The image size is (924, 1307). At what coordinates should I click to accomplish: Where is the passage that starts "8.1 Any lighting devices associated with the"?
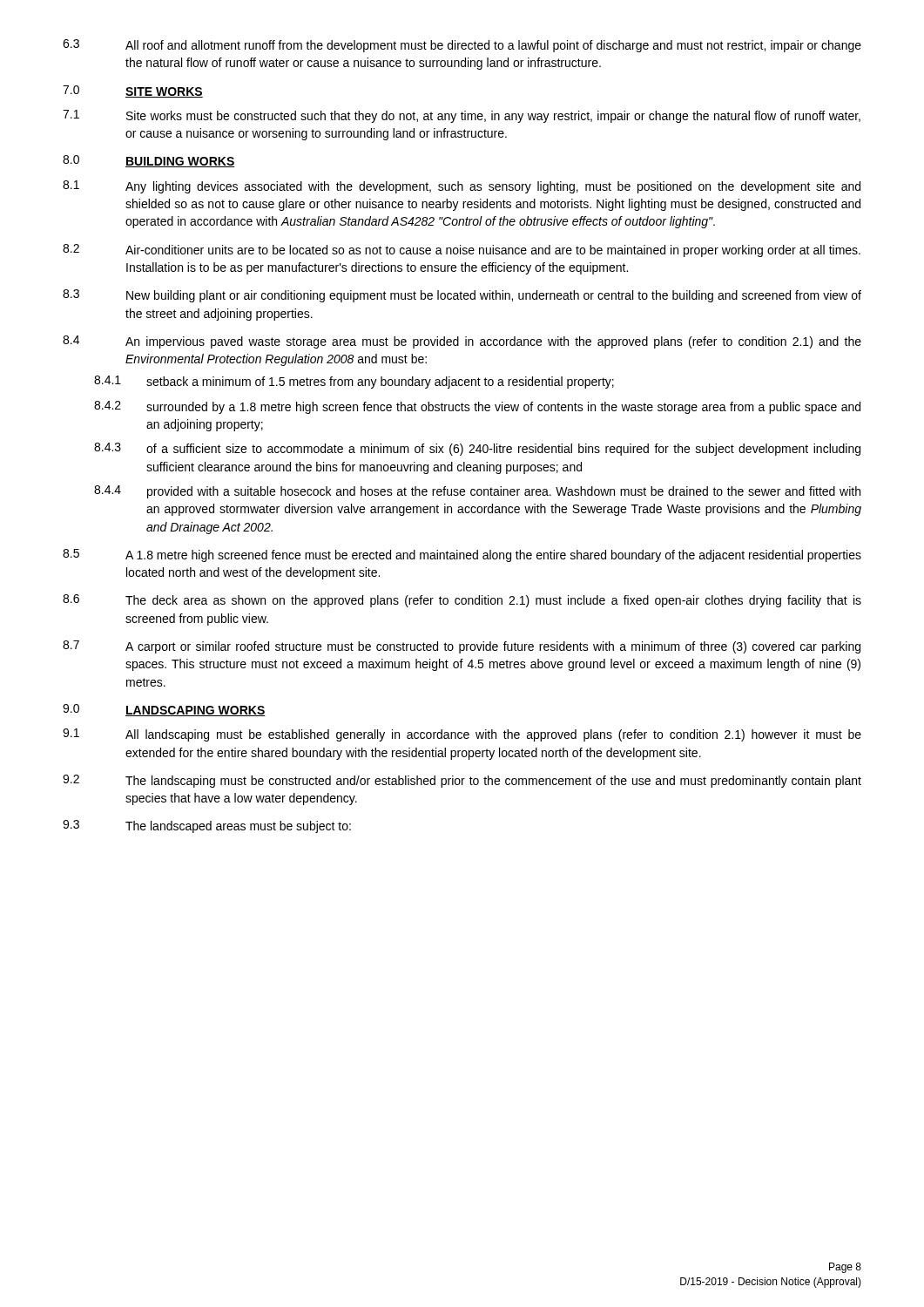tap(462, 204)
